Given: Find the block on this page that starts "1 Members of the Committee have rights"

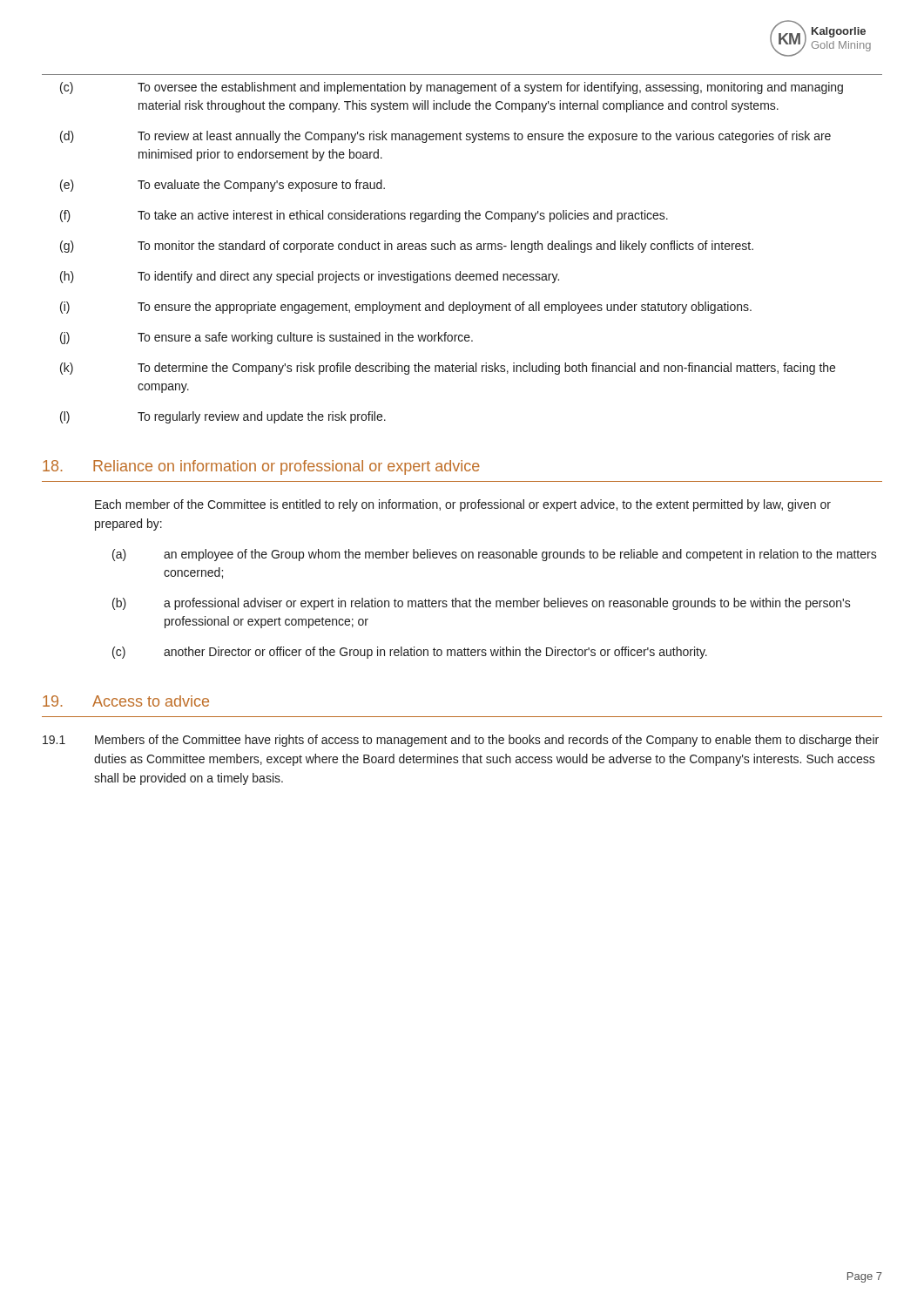Looking at the screenshot, I should [x=462, y=760].
